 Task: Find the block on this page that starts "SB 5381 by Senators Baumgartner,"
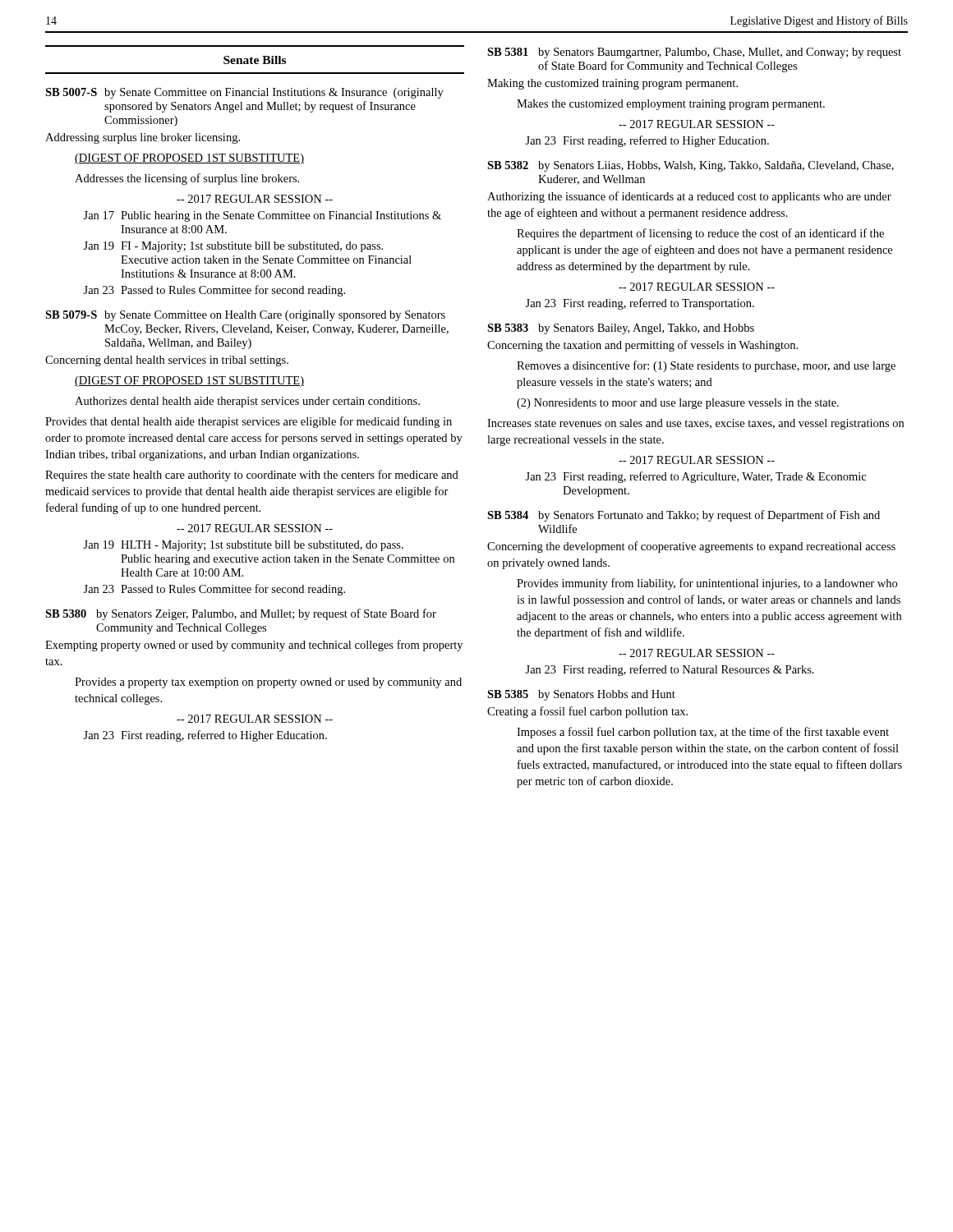697,97
